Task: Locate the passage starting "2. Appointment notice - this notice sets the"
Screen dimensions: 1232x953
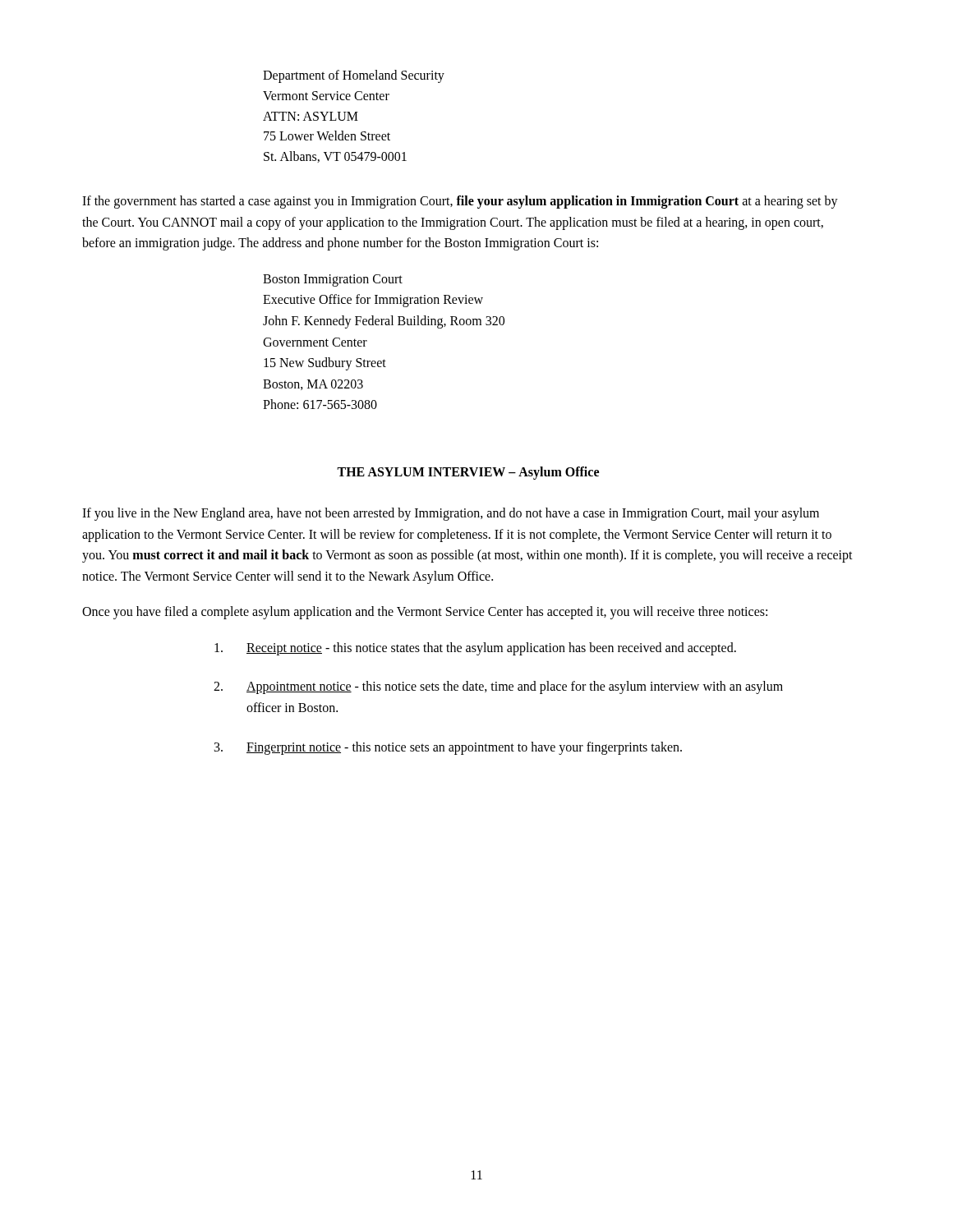Action: [509, 697]
